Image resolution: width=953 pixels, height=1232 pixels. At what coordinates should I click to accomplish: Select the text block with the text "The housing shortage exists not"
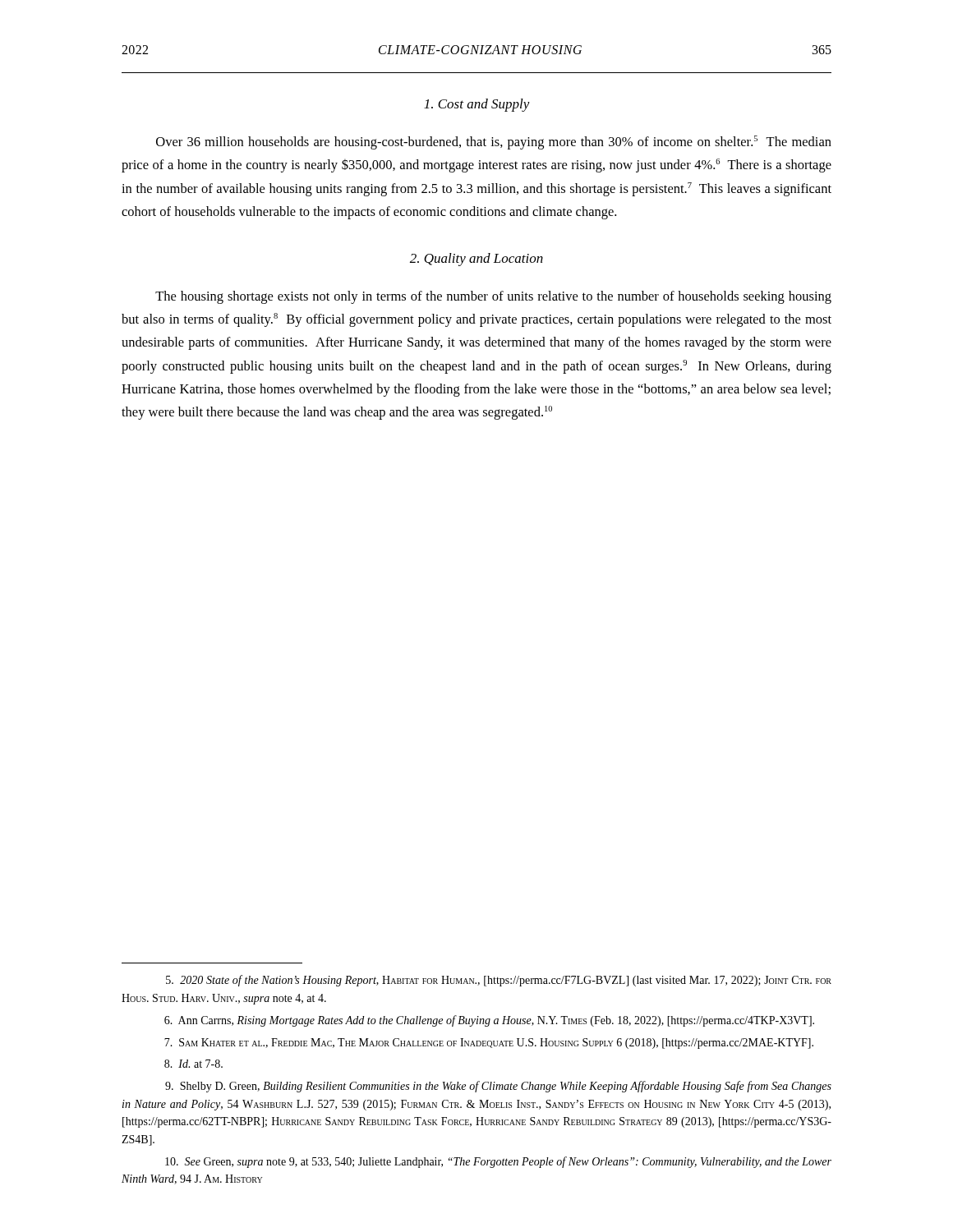coord(476,354)
